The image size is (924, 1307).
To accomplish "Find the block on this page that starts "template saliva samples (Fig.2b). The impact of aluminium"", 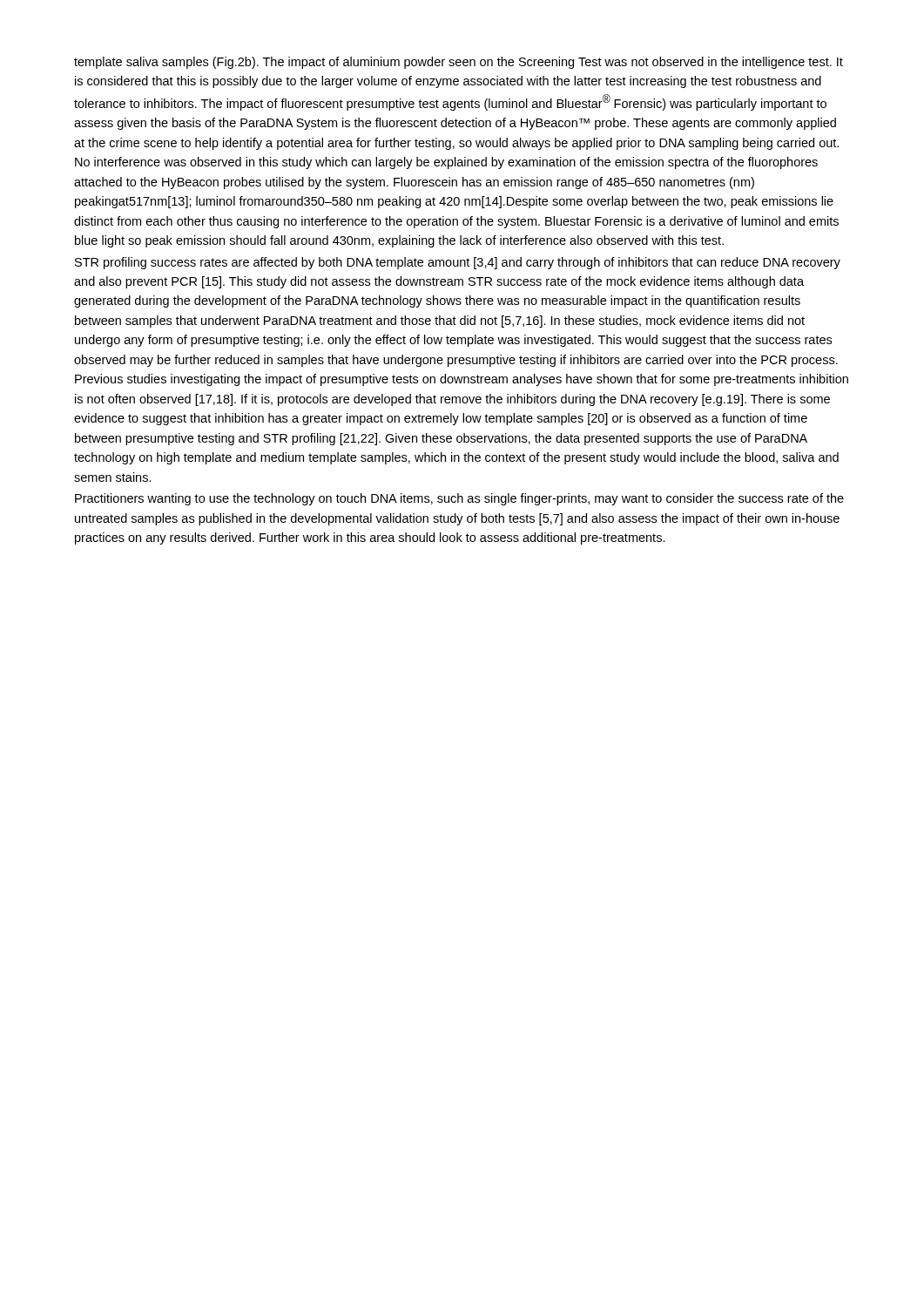I will click(x=462, y=151).
